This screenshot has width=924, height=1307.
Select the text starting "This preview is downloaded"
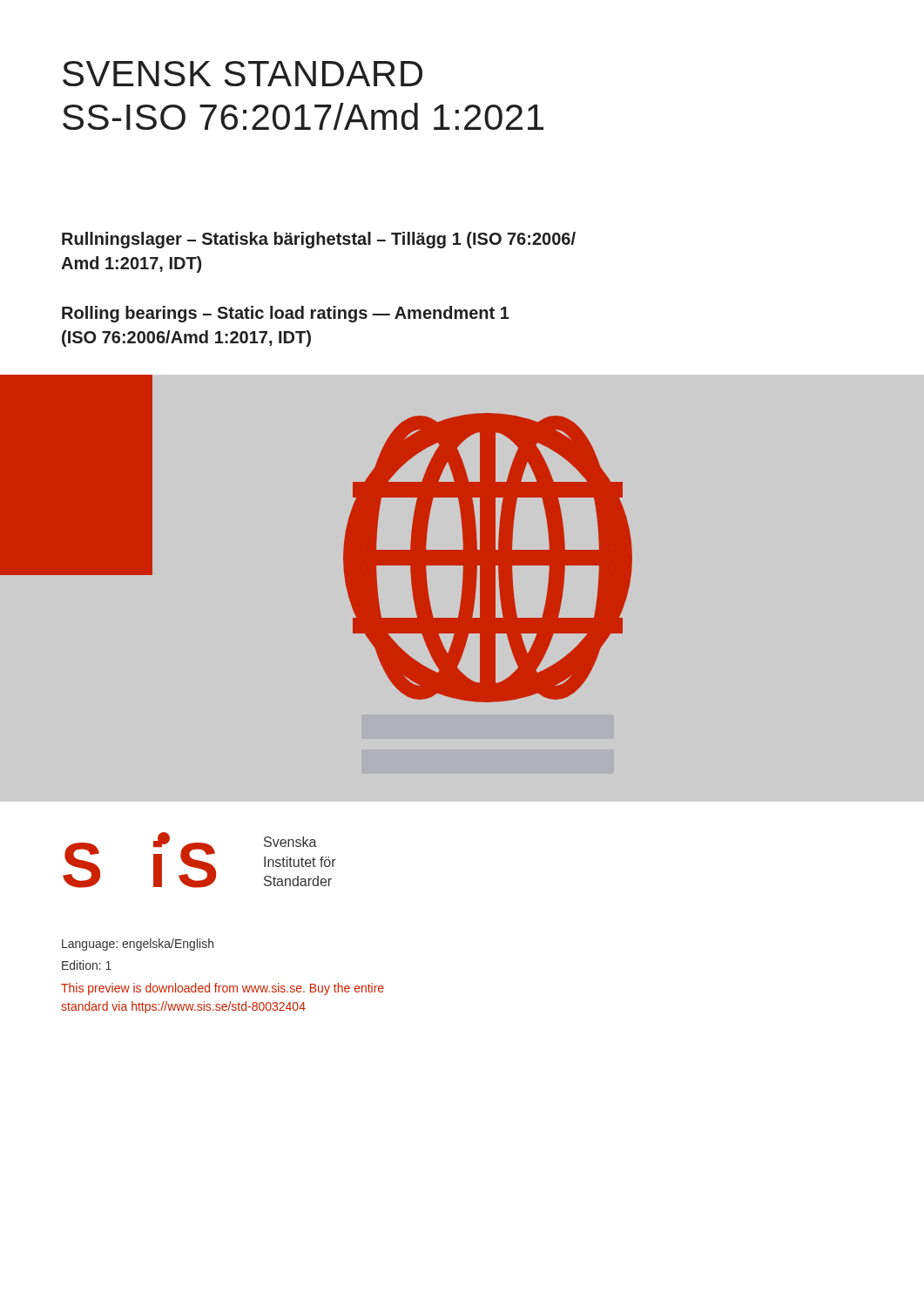(223, 997)
